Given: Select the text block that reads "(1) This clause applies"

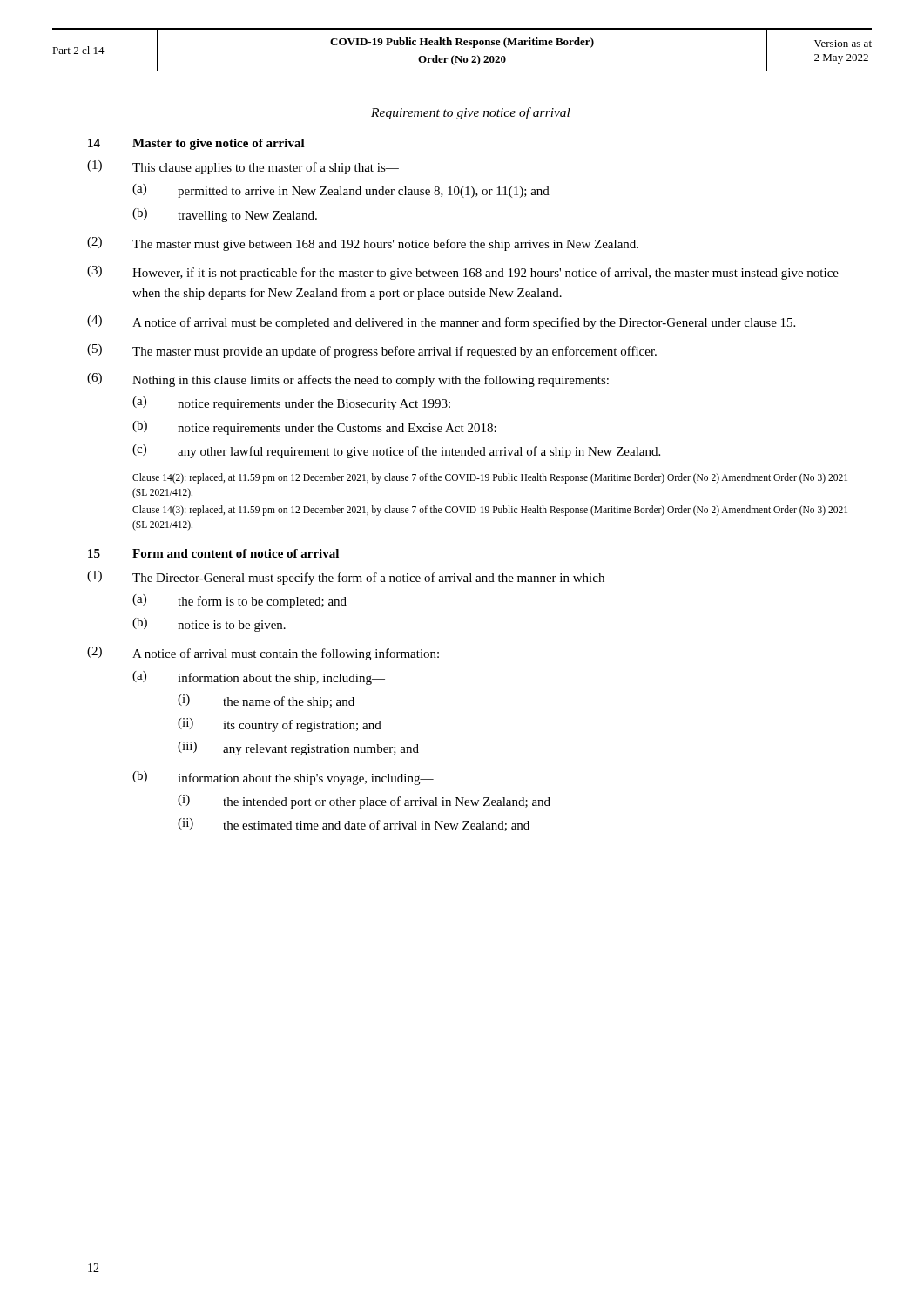Looking at the screenshot, I should [243, 167].
